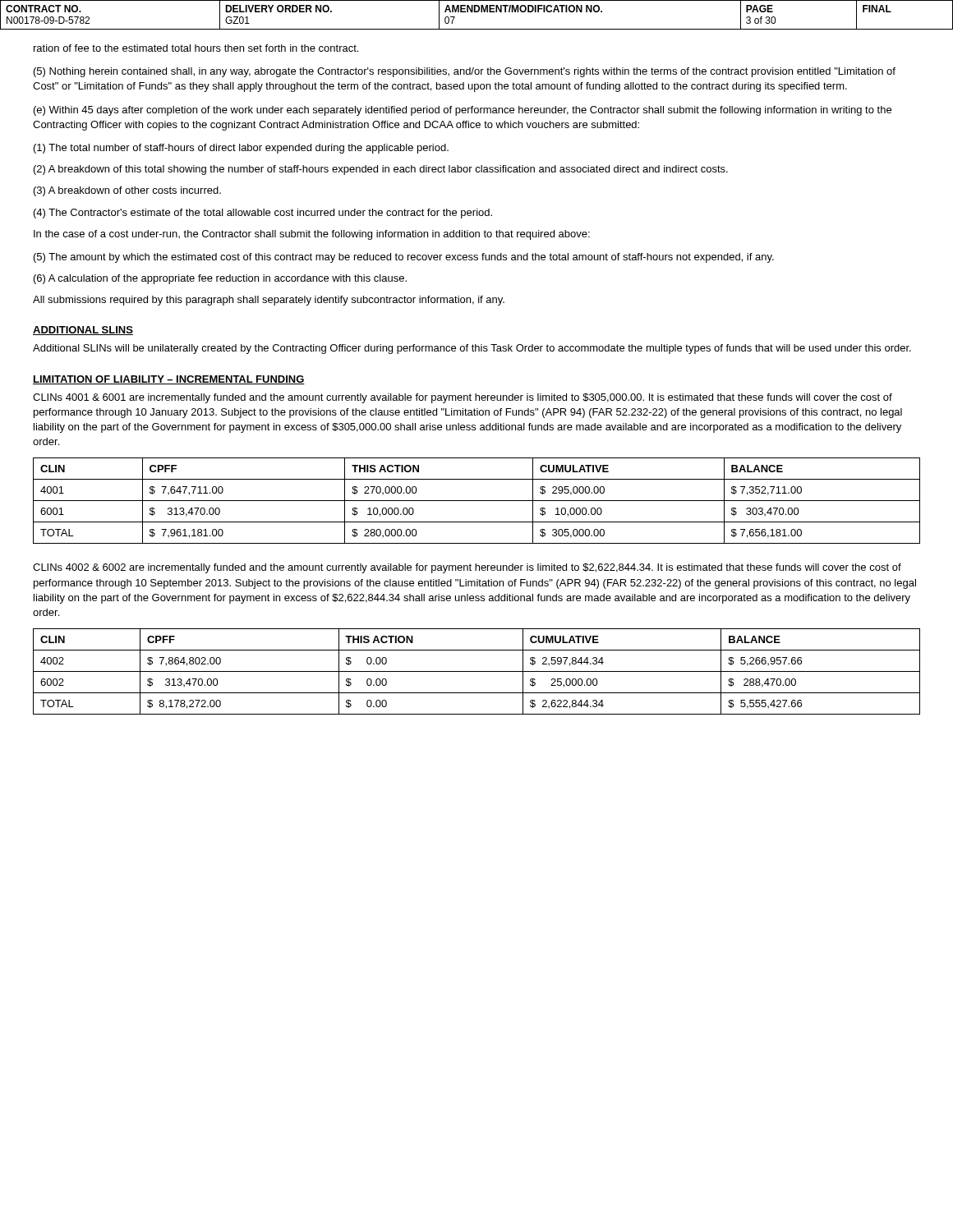Select the text block that reads "(e) Within 45 days"
Image resolution: width=953 pixels, height=1232 pixels.
(x=462, y=117)
